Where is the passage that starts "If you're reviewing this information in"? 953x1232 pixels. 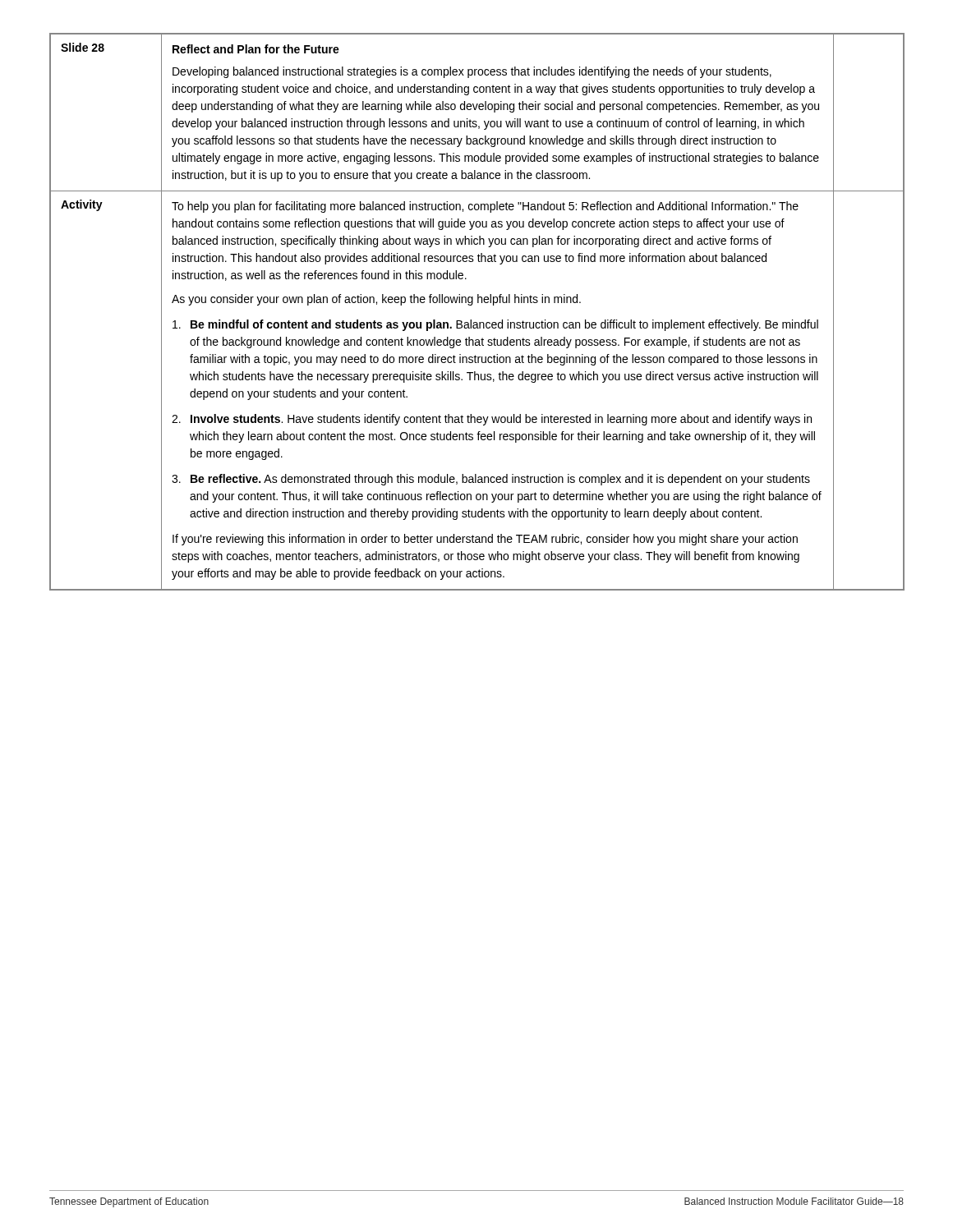point(486,556)
